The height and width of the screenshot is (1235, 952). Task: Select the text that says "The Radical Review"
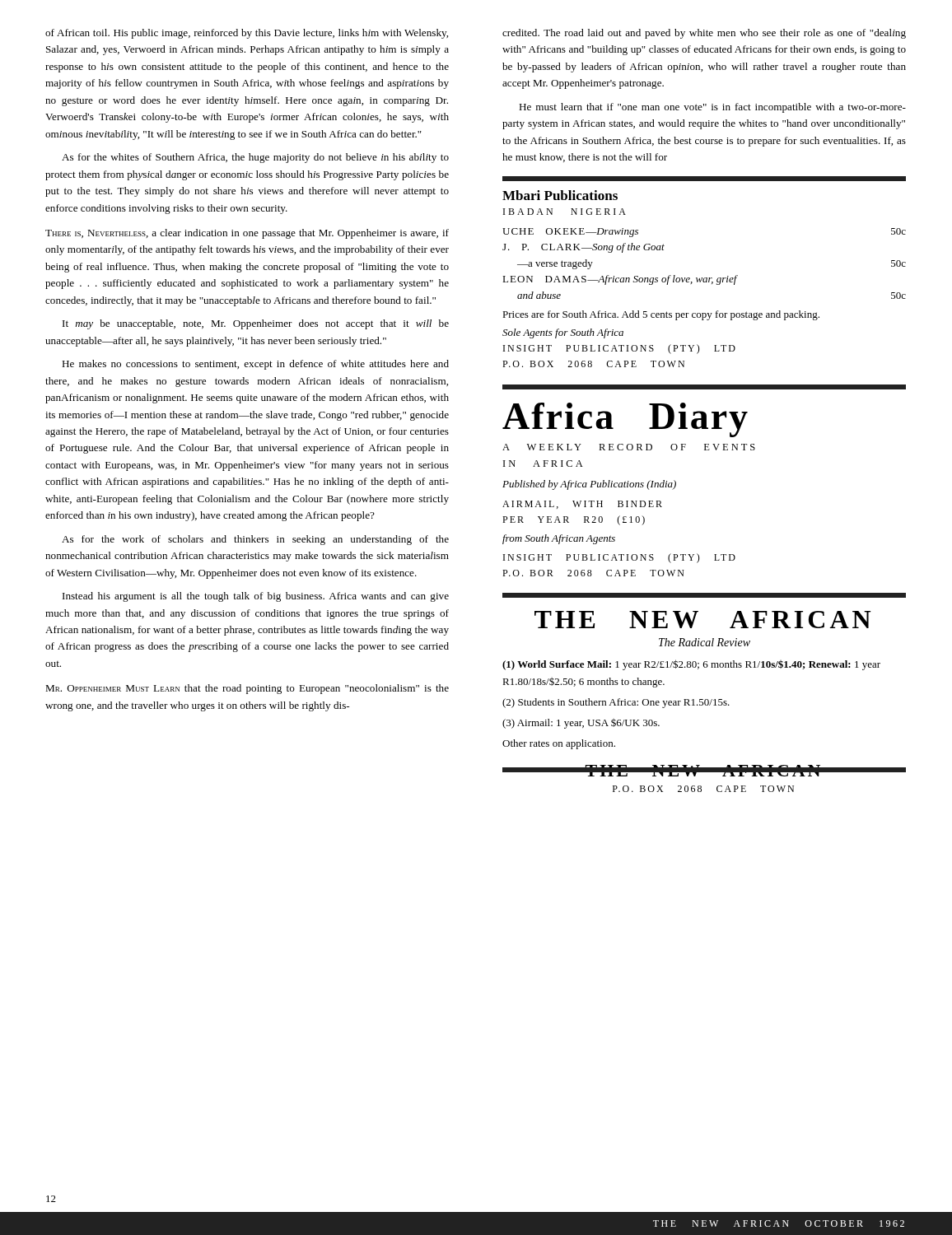[x=704, y=643]
